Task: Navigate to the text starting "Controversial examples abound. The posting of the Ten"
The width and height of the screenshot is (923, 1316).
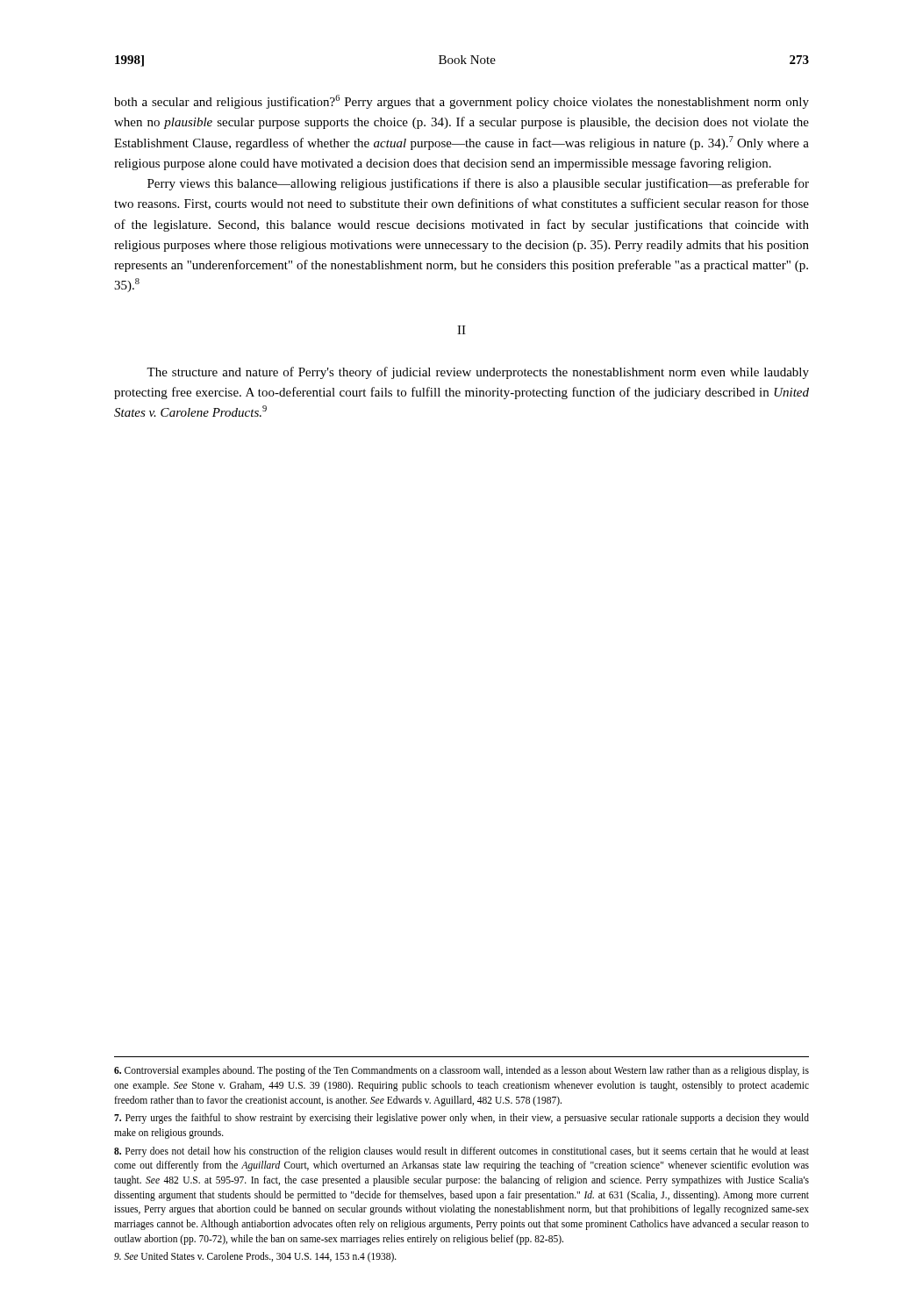Action: click(x=462, y=1086)
